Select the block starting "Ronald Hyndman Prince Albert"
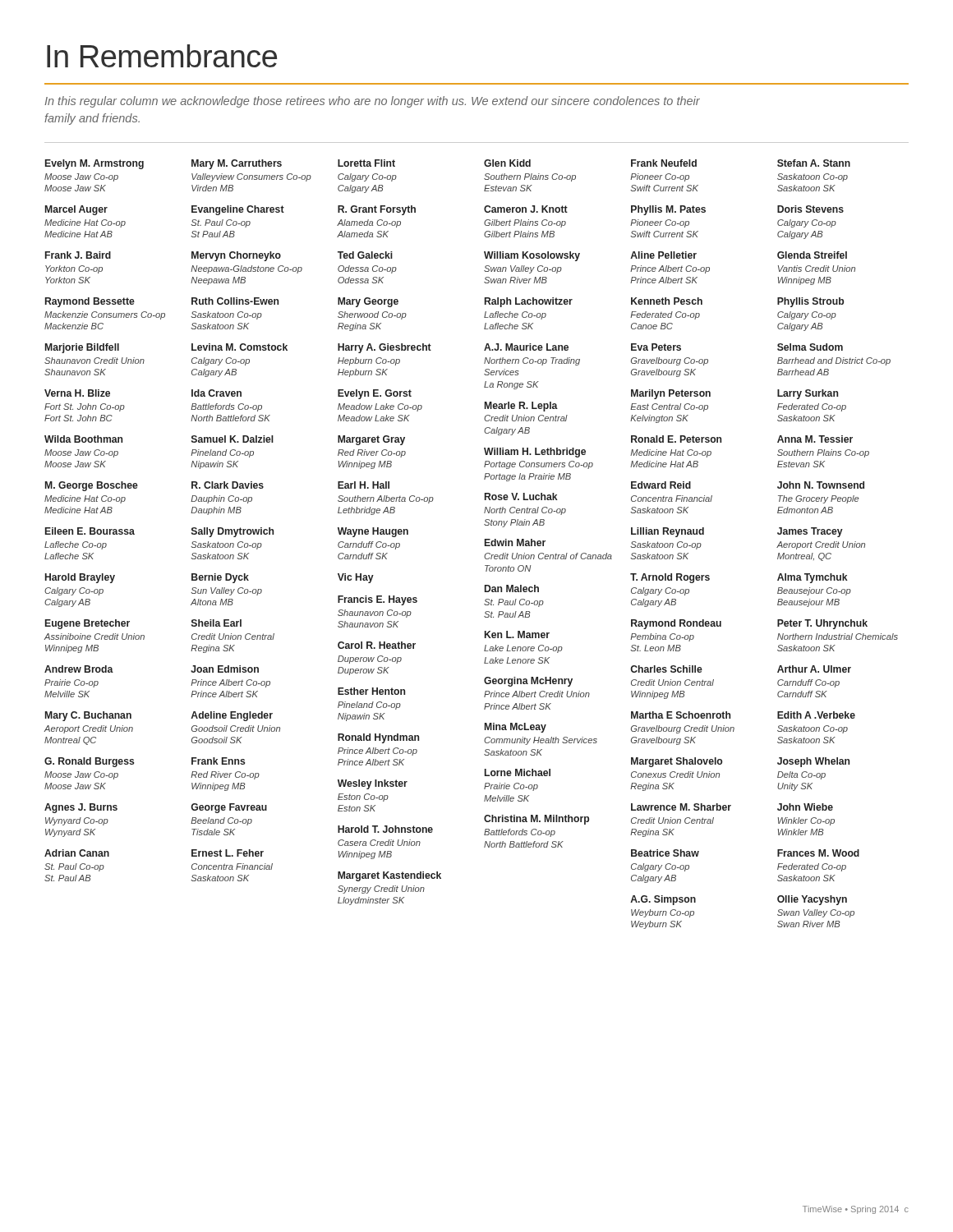953x1232 pixels. [403, 750]
